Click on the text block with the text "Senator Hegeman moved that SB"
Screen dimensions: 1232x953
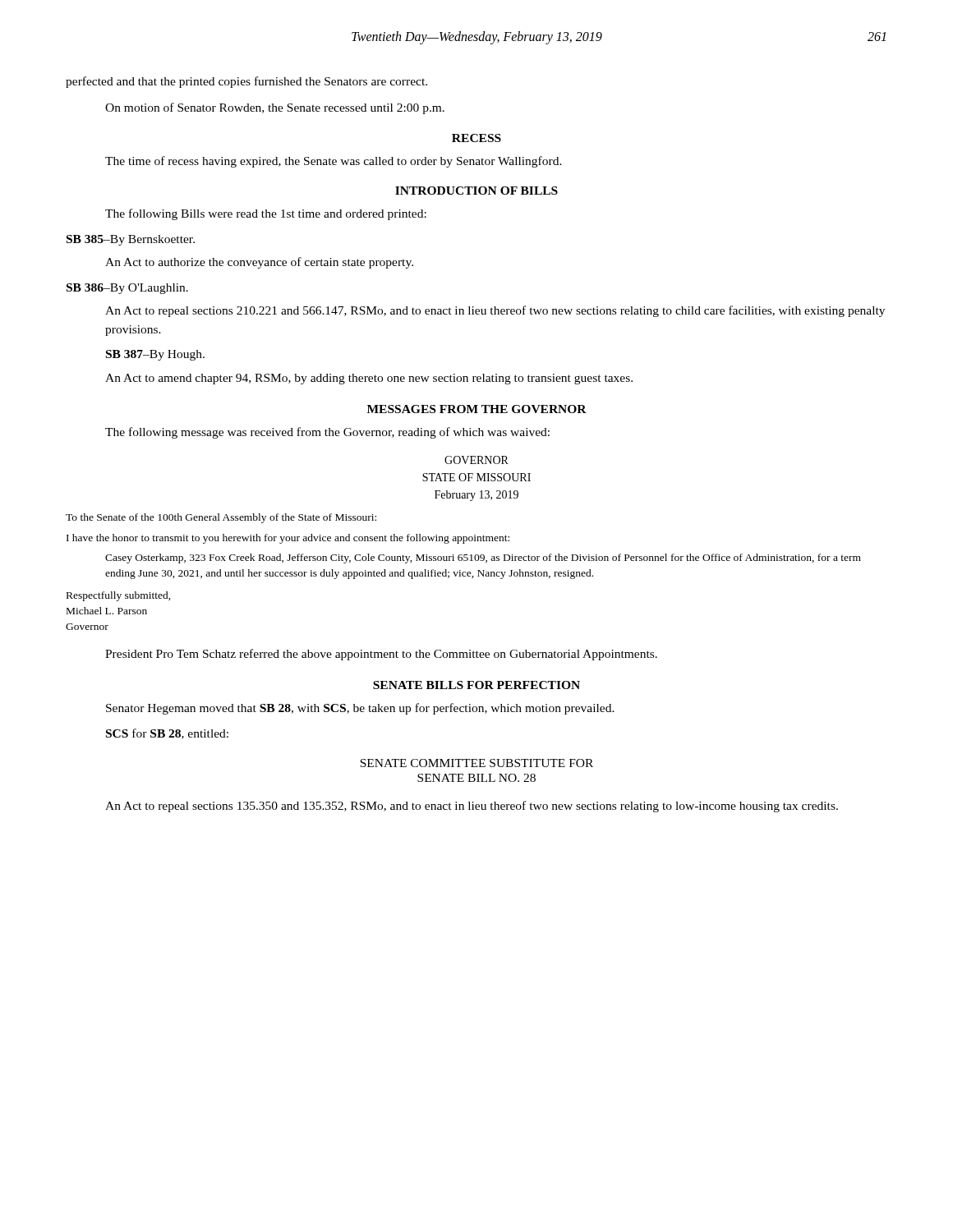point(360,708)
